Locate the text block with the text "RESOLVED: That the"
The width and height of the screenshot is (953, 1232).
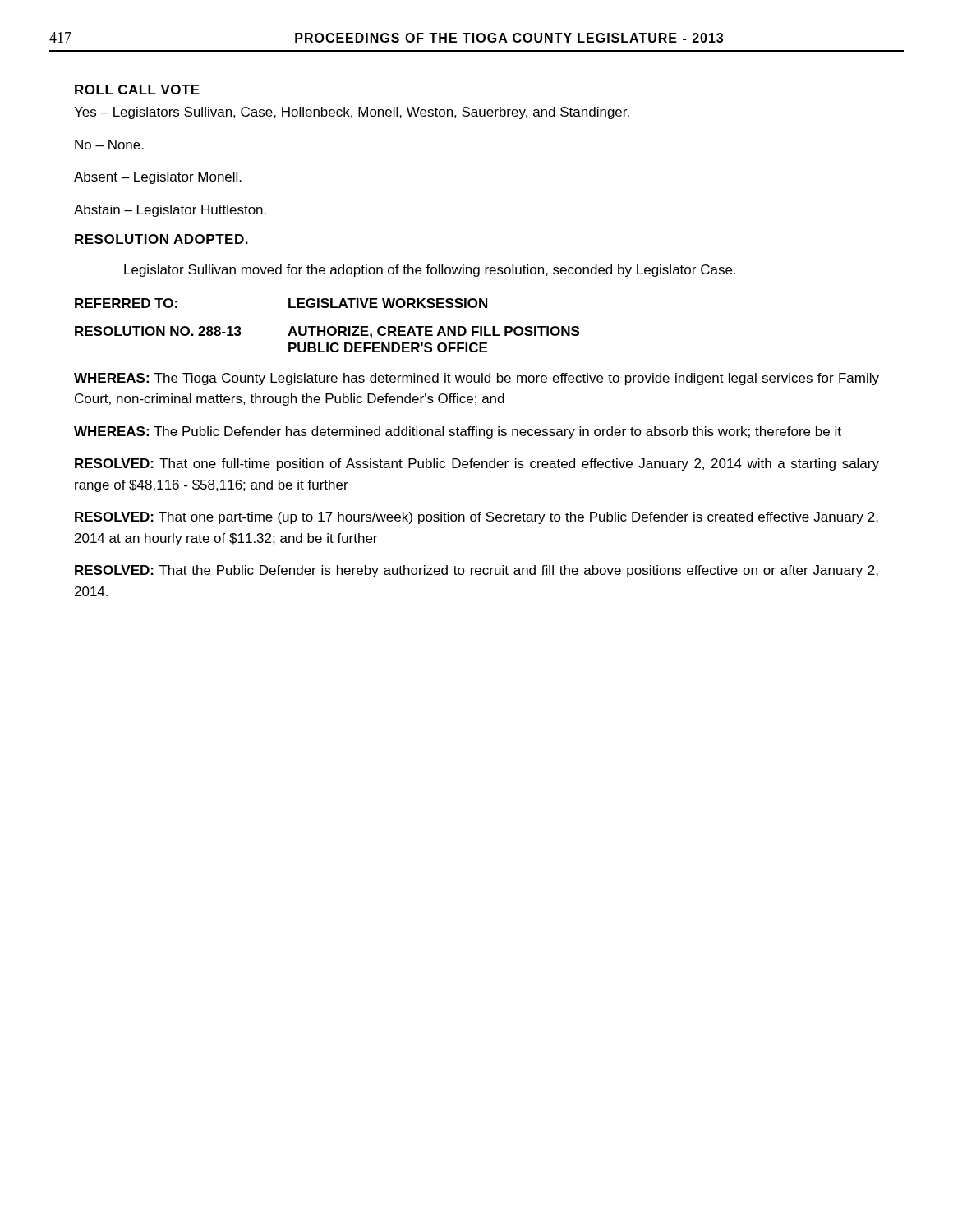tap(476, 581)
